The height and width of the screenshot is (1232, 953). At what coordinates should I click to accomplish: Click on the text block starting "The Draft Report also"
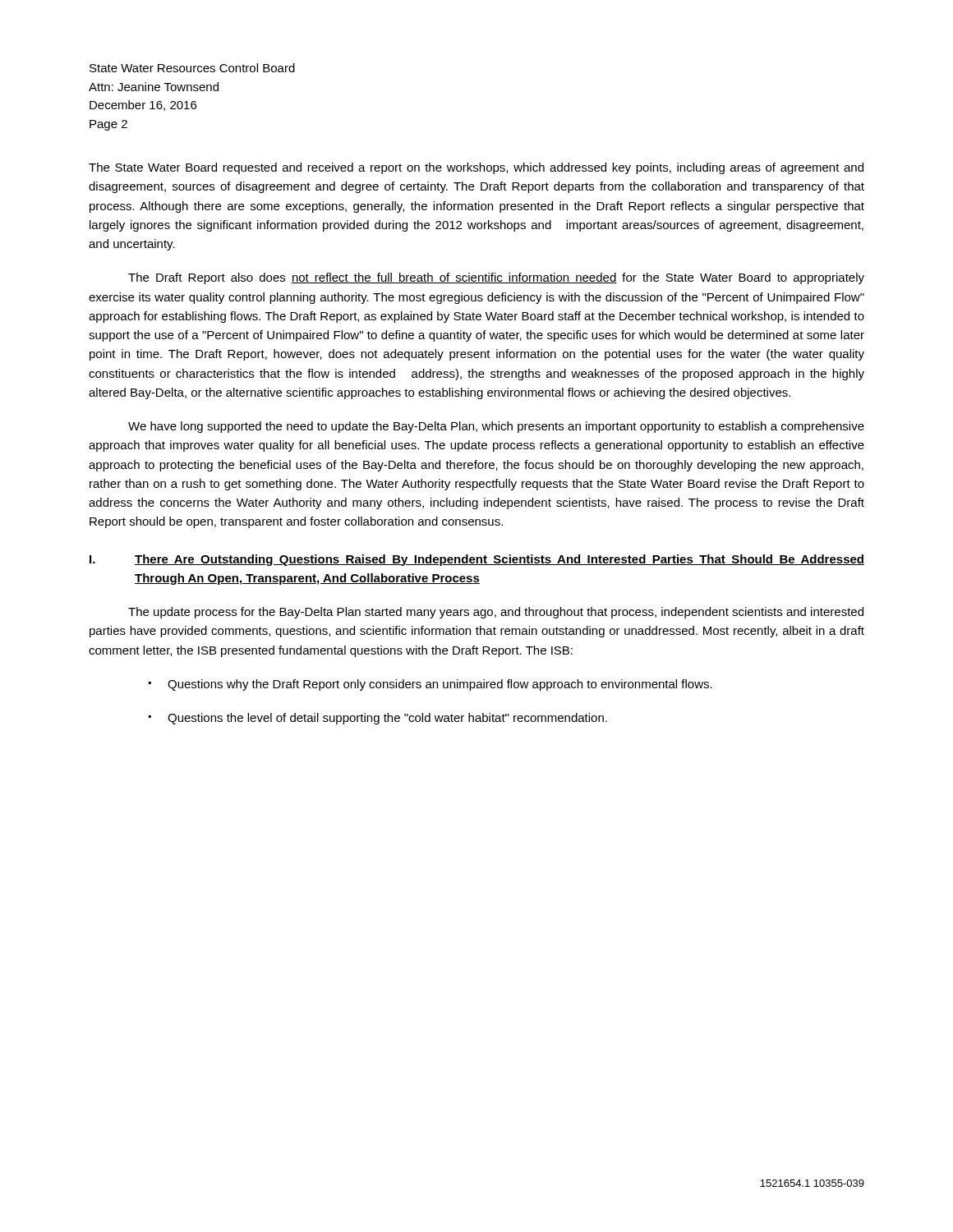476,335
